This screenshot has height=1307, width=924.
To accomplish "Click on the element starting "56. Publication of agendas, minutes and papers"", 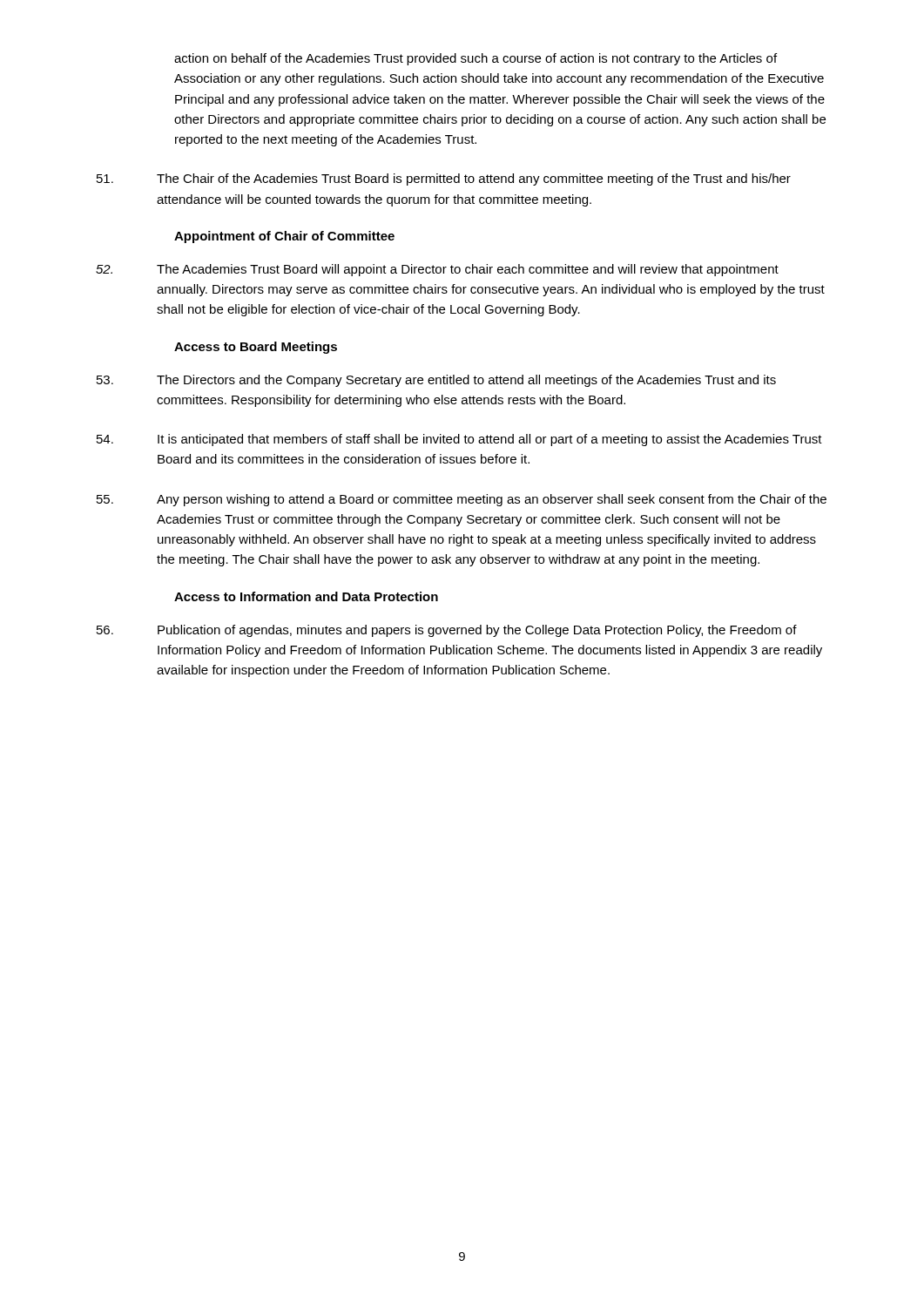I will coord(462,650).
